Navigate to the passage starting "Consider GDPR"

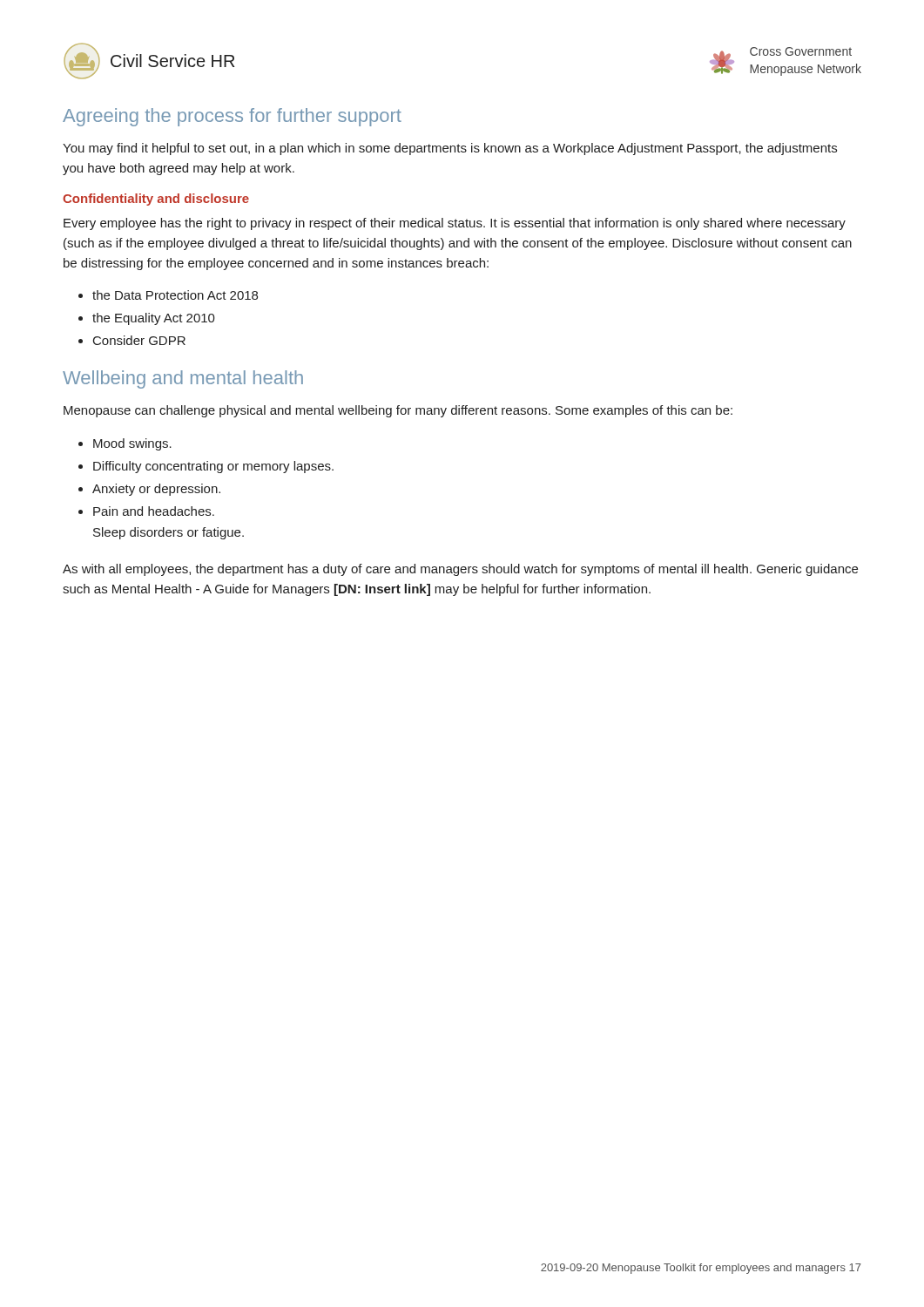click(139, 340)
